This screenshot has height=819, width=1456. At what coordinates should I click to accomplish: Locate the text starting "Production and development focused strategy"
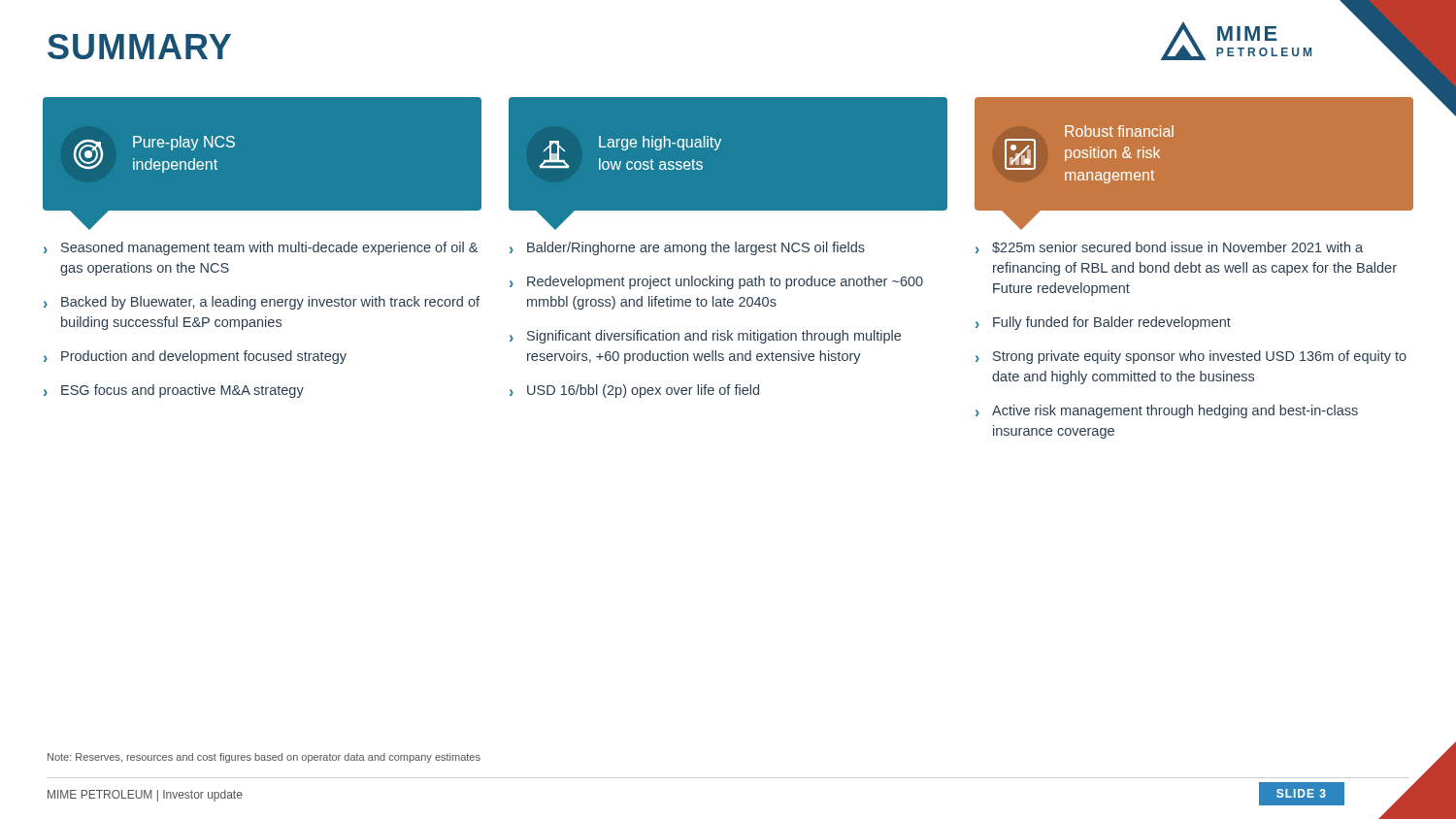pos(203,356)
